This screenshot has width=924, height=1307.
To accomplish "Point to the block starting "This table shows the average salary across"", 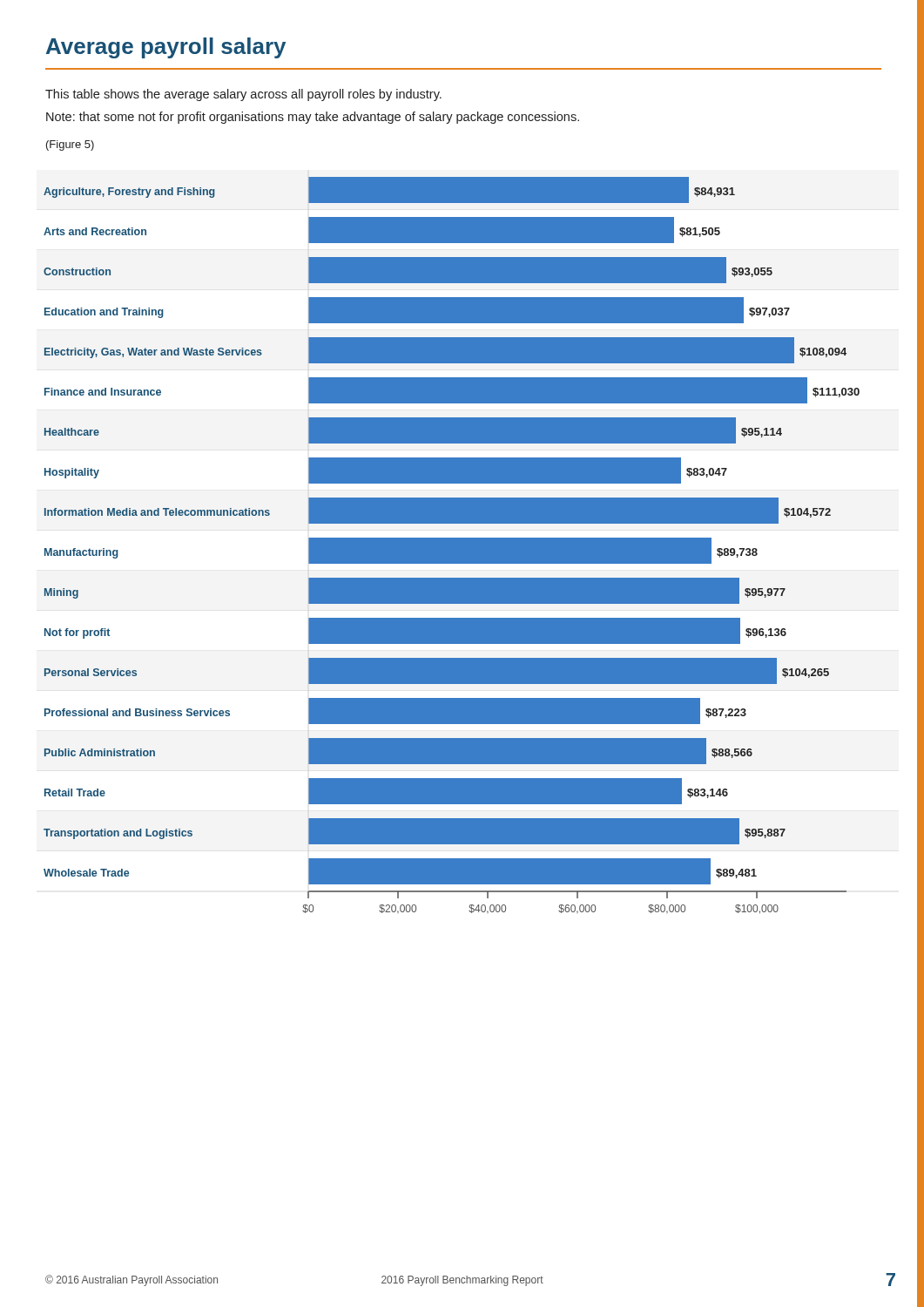I will [244, 94].
